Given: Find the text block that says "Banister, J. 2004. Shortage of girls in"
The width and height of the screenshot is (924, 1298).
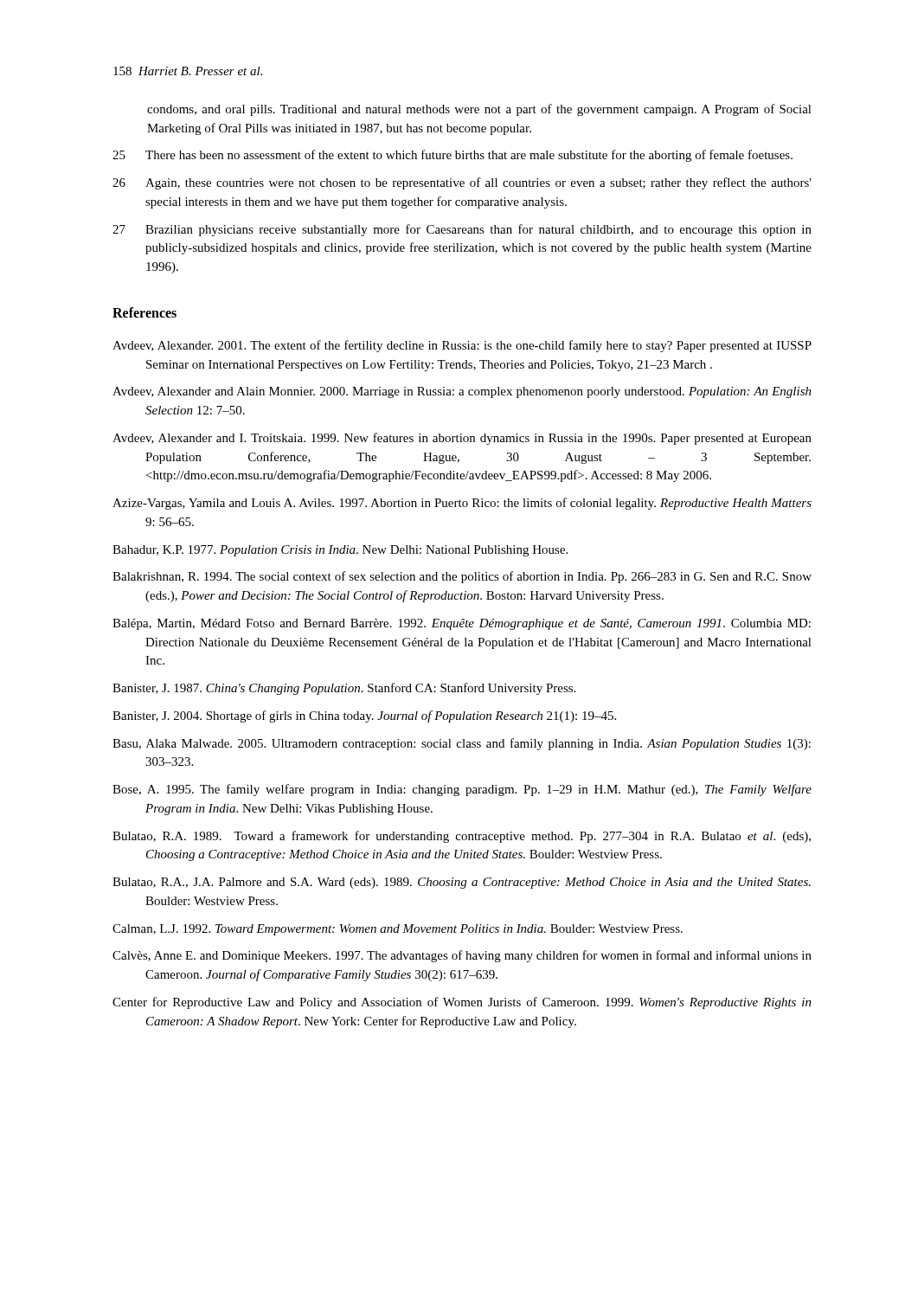Looking at the screenshot, I should coord(365,716).
